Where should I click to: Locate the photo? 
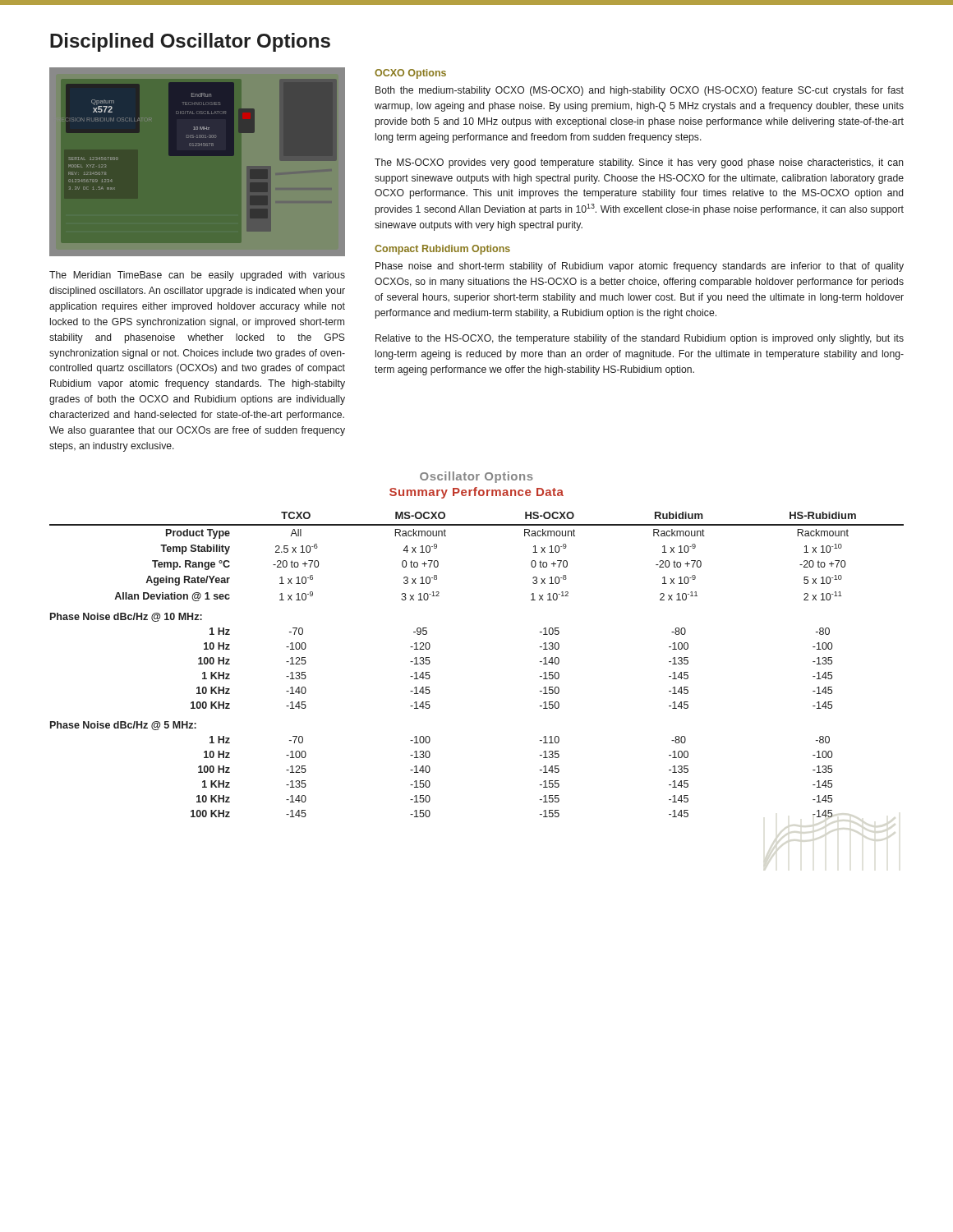pos(197,162)
